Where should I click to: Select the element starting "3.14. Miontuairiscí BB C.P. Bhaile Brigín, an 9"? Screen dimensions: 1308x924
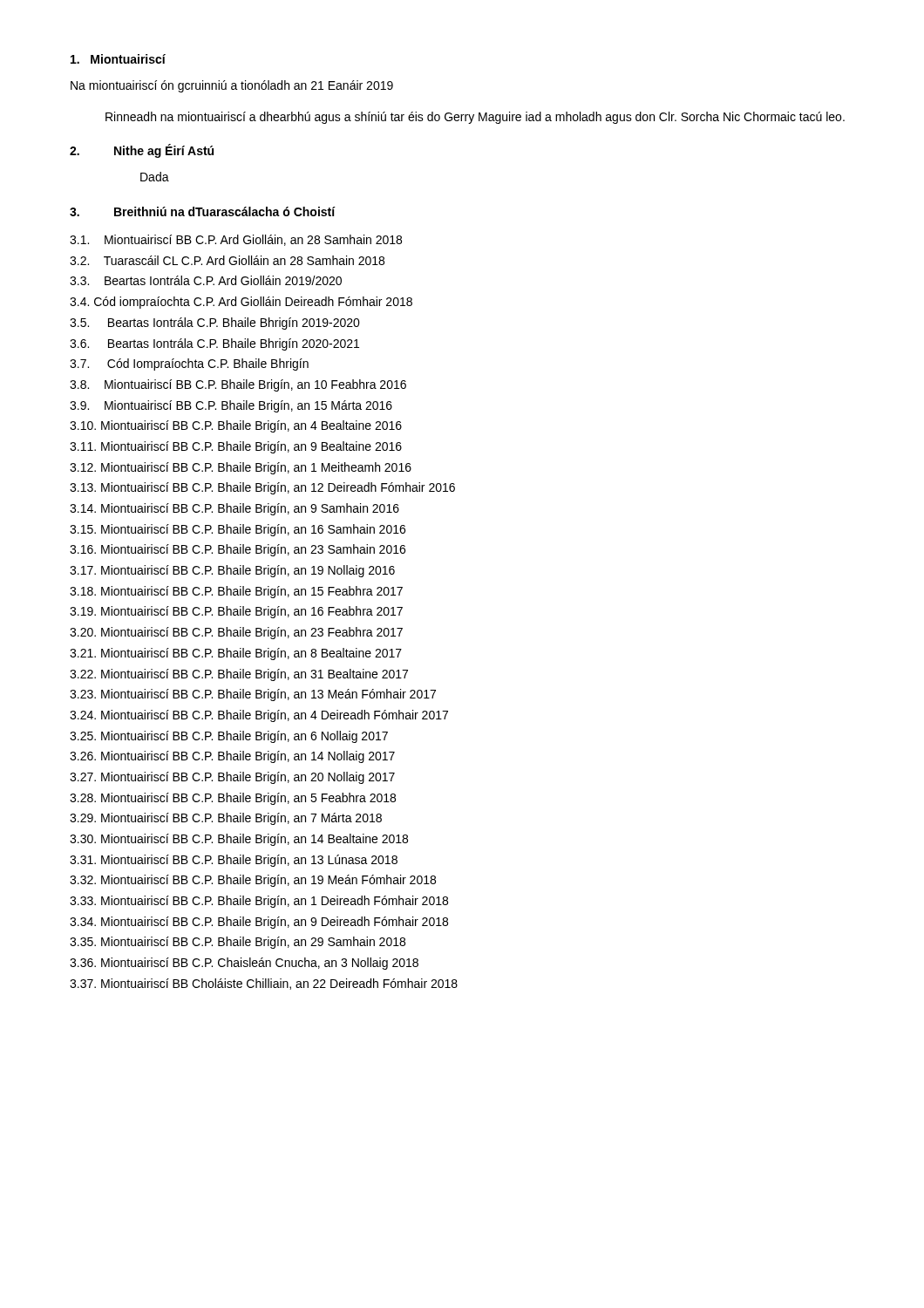pos(234,508)
